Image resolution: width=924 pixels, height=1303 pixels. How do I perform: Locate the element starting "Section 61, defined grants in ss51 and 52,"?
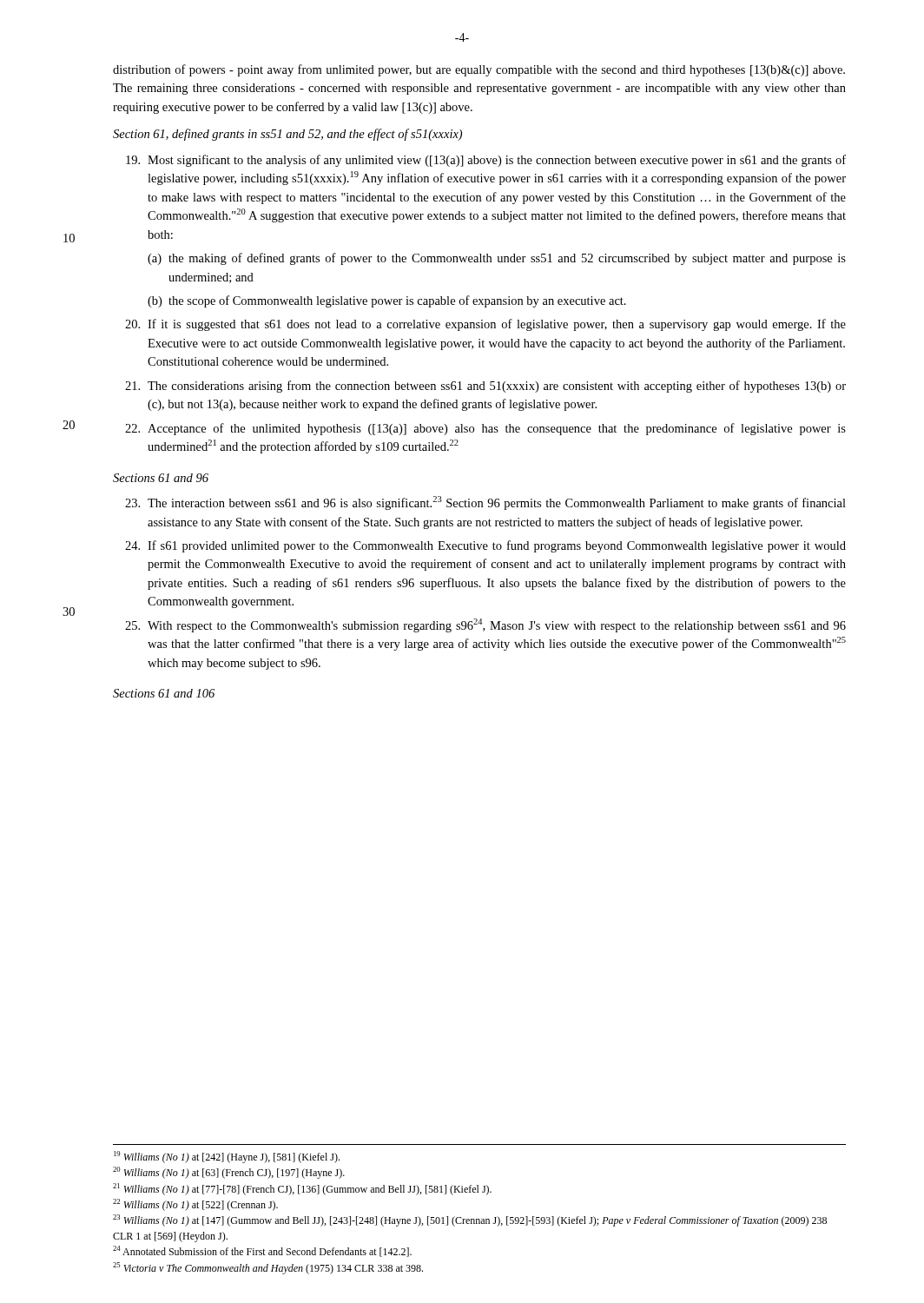point(288,134)
